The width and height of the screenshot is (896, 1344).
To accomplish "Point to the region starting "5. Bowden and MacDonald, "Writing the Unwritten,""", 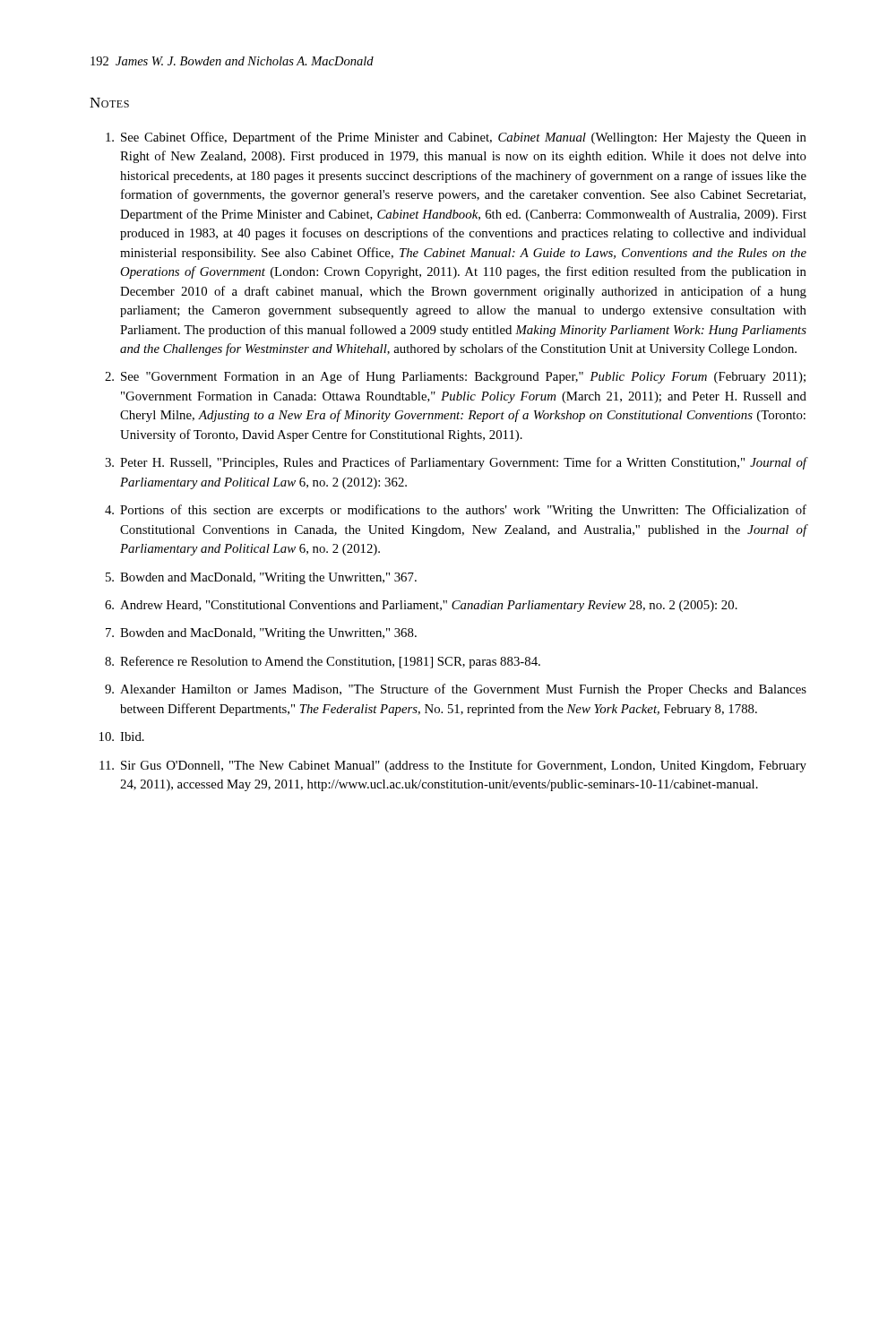I will (261, 578).
